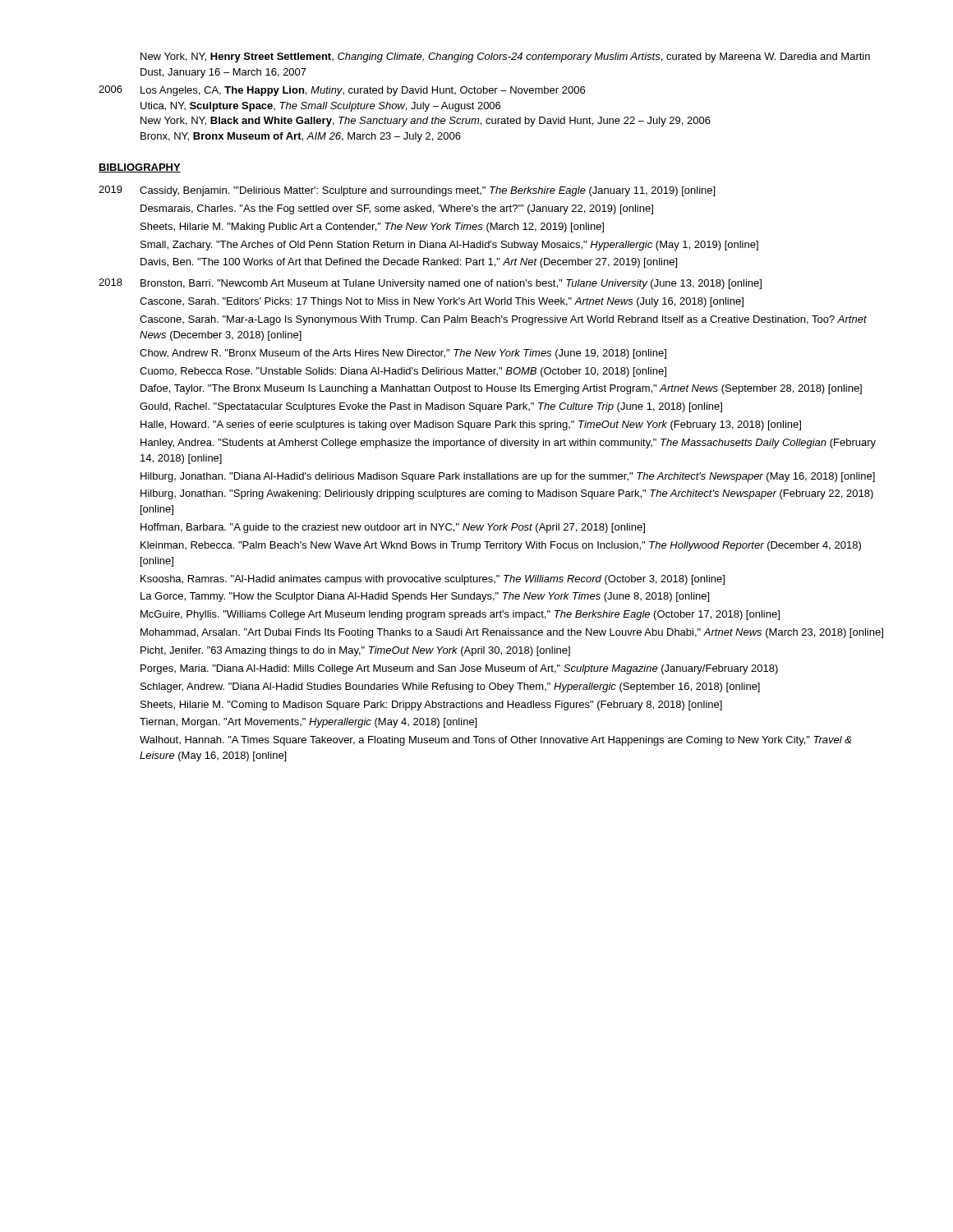Navigate to the text starting "Sheets, Hilarie M. "Coming to Madison"
The height and width of the screenshot is (1232, 953).
[x=431, y=704]
